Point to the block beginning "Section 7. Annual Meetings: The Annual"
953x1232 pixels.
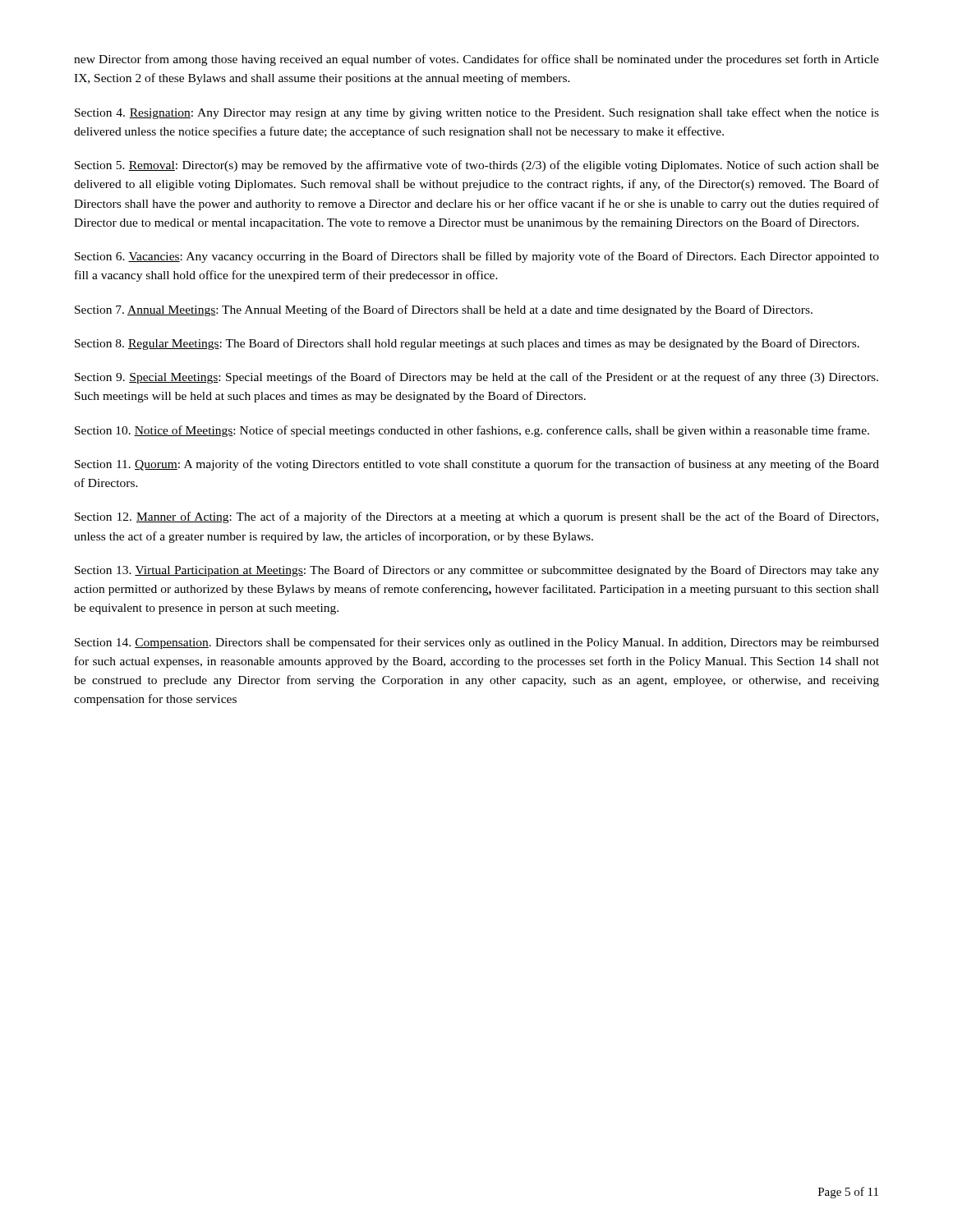tap(444, 309)
